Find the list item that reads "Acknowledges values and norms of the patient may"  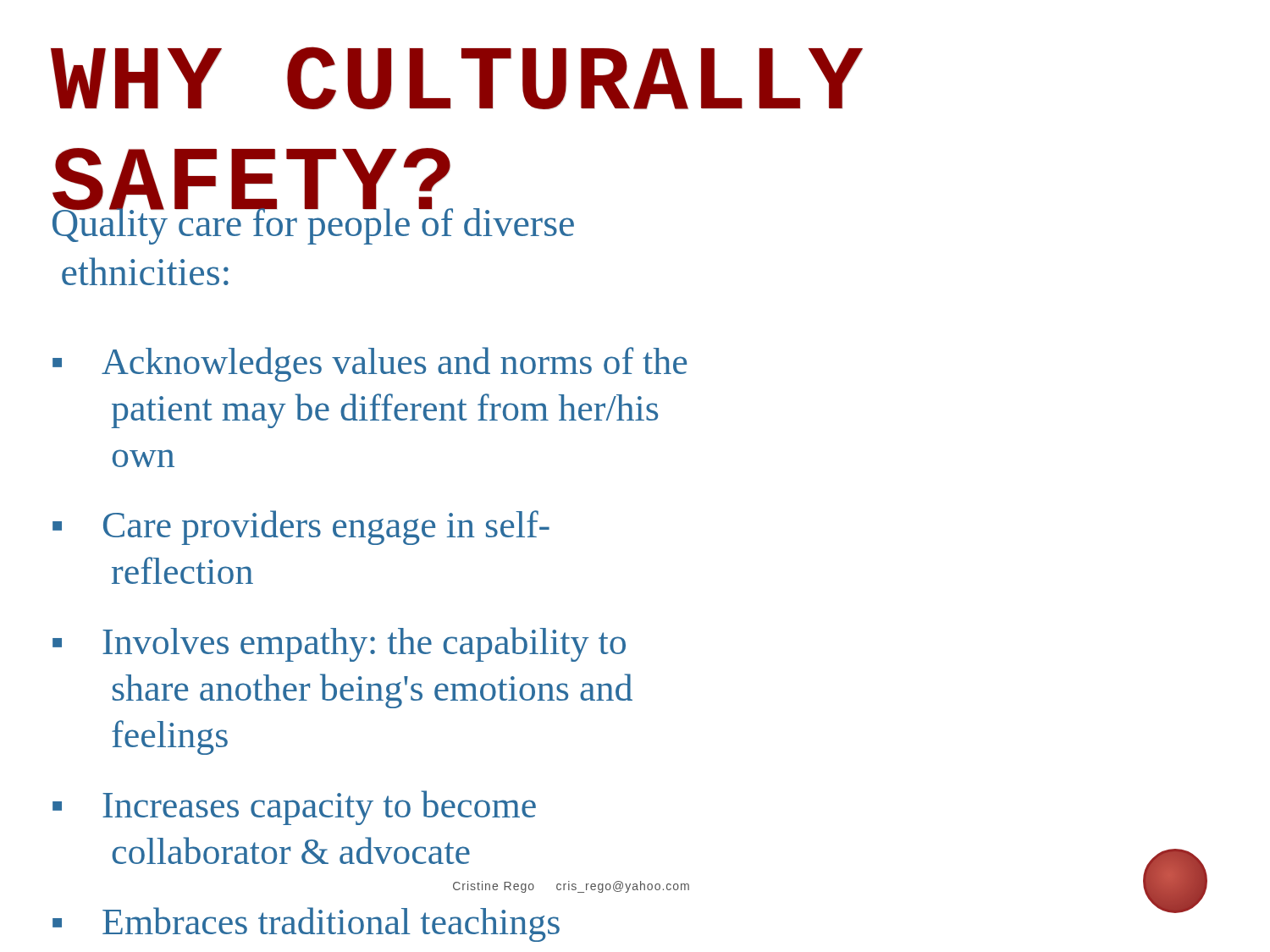point(395,408)
